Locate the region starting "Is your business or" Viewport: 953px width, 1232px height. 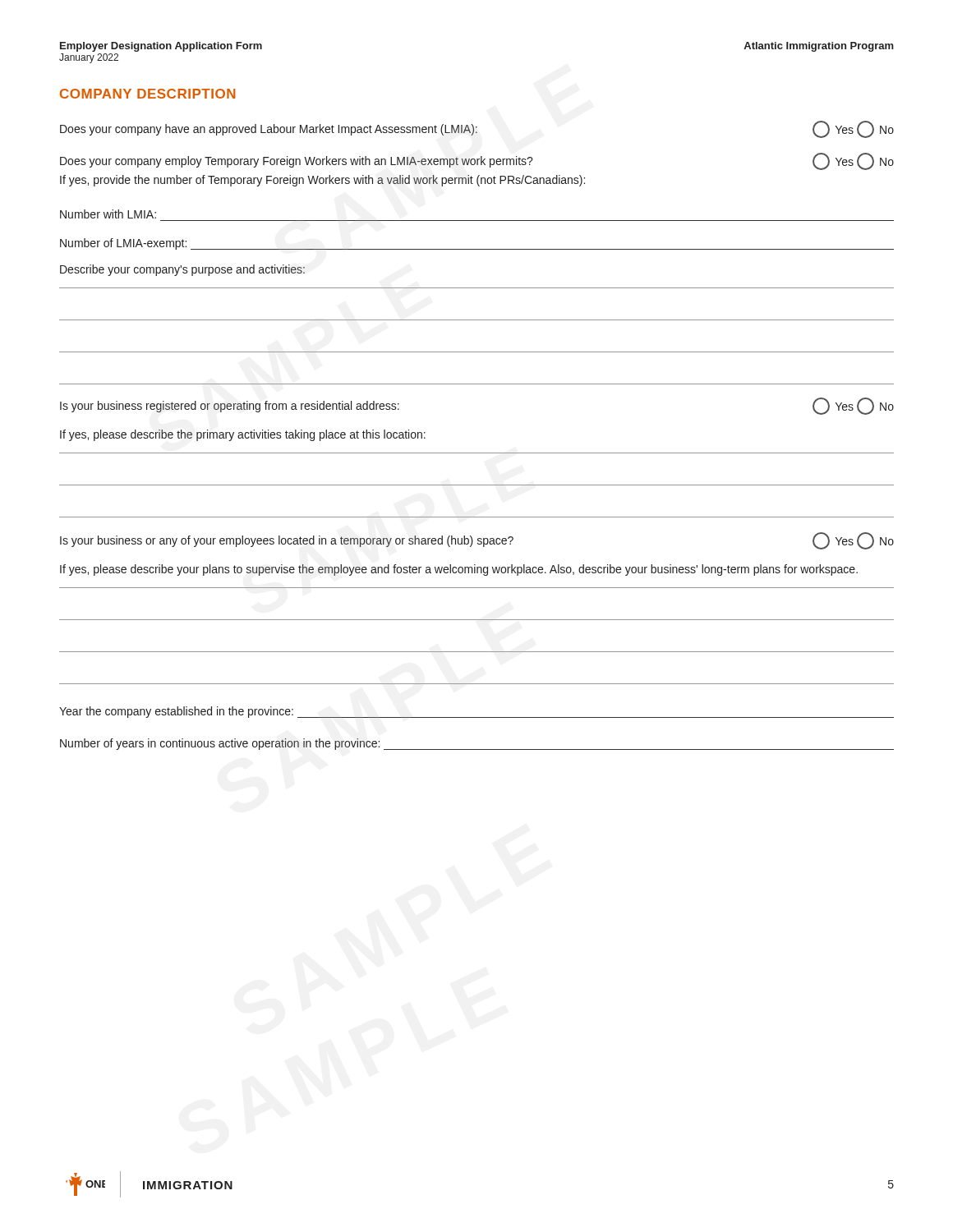click(476, 541)
